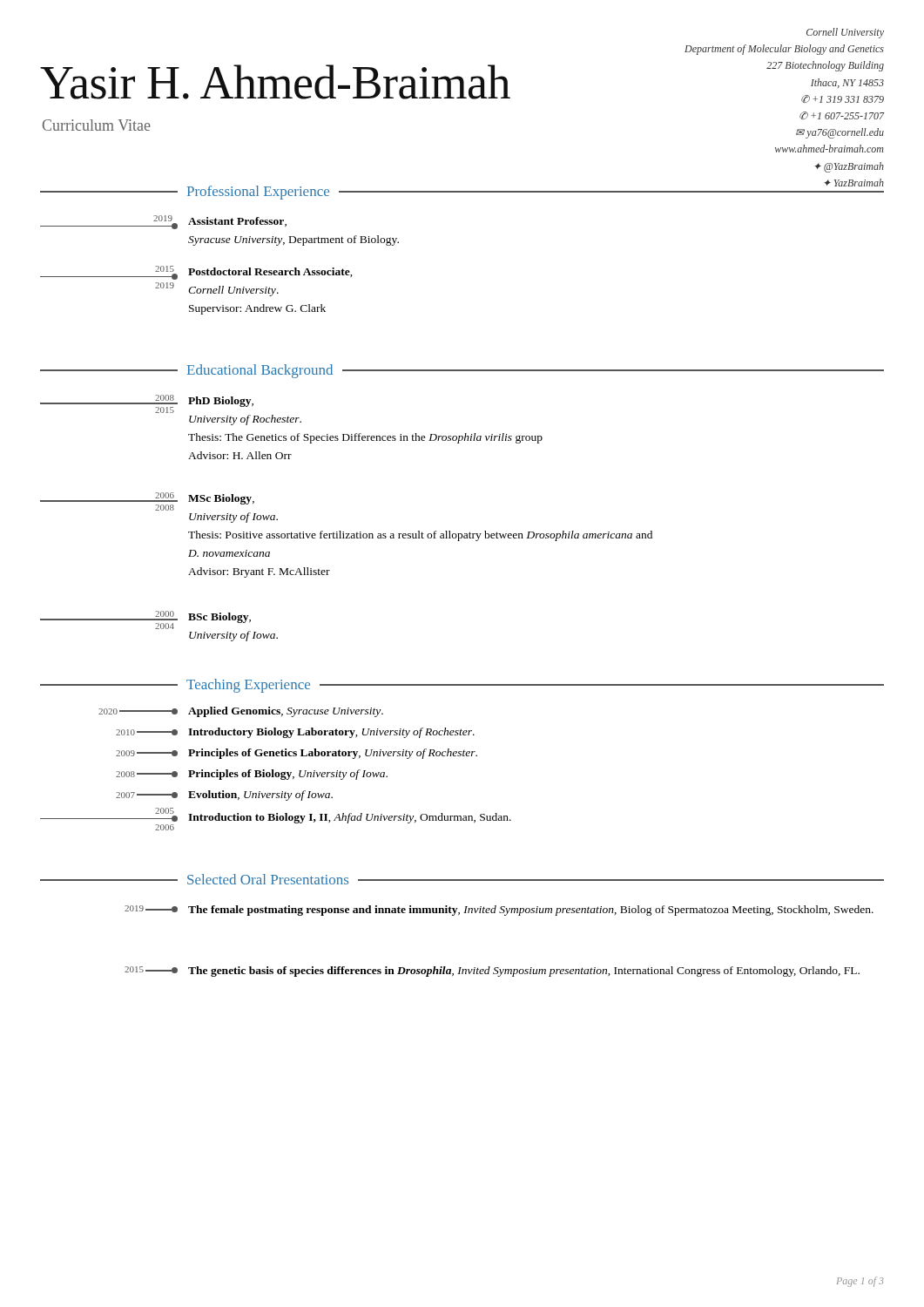Locate the text starting "MSc Biology, University of Iowa."
Screen dimensions: 1307x924
420,534
